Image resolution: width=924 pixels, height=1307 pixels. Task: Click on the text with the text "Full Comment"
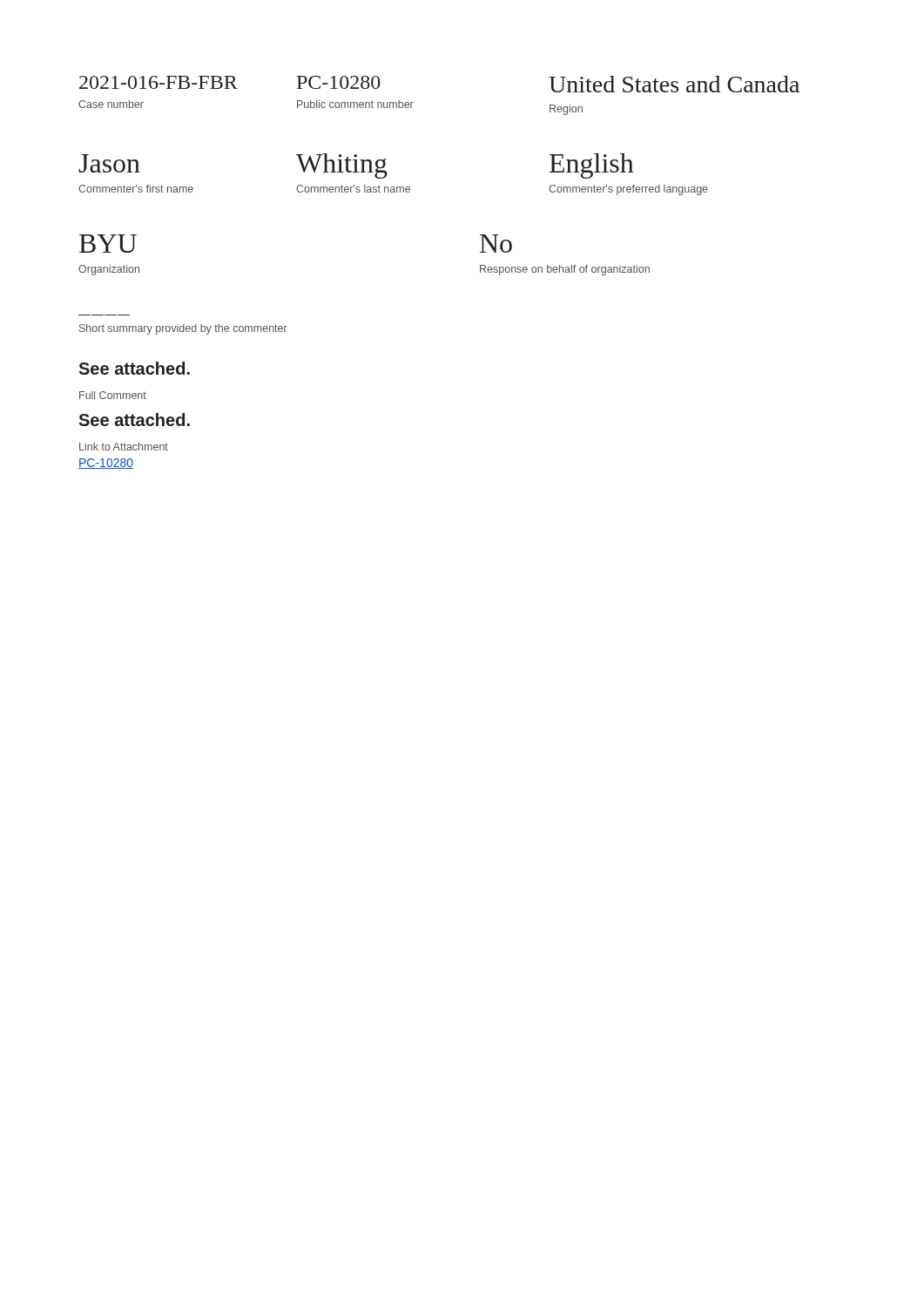(x=112, y=396)
